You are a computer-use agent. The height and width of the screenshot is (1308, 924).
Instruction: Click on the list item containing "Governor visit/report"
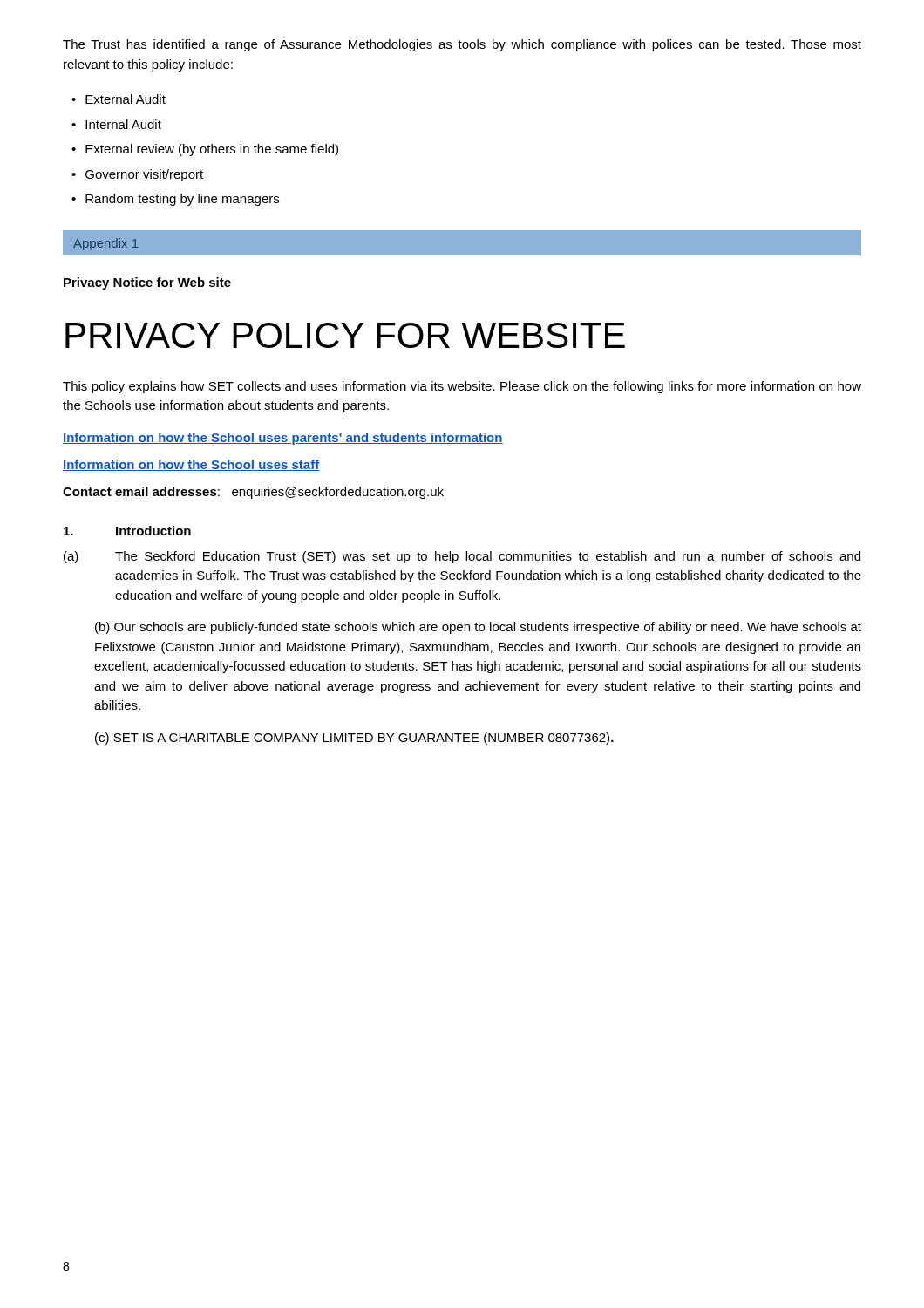coord(144,174)
